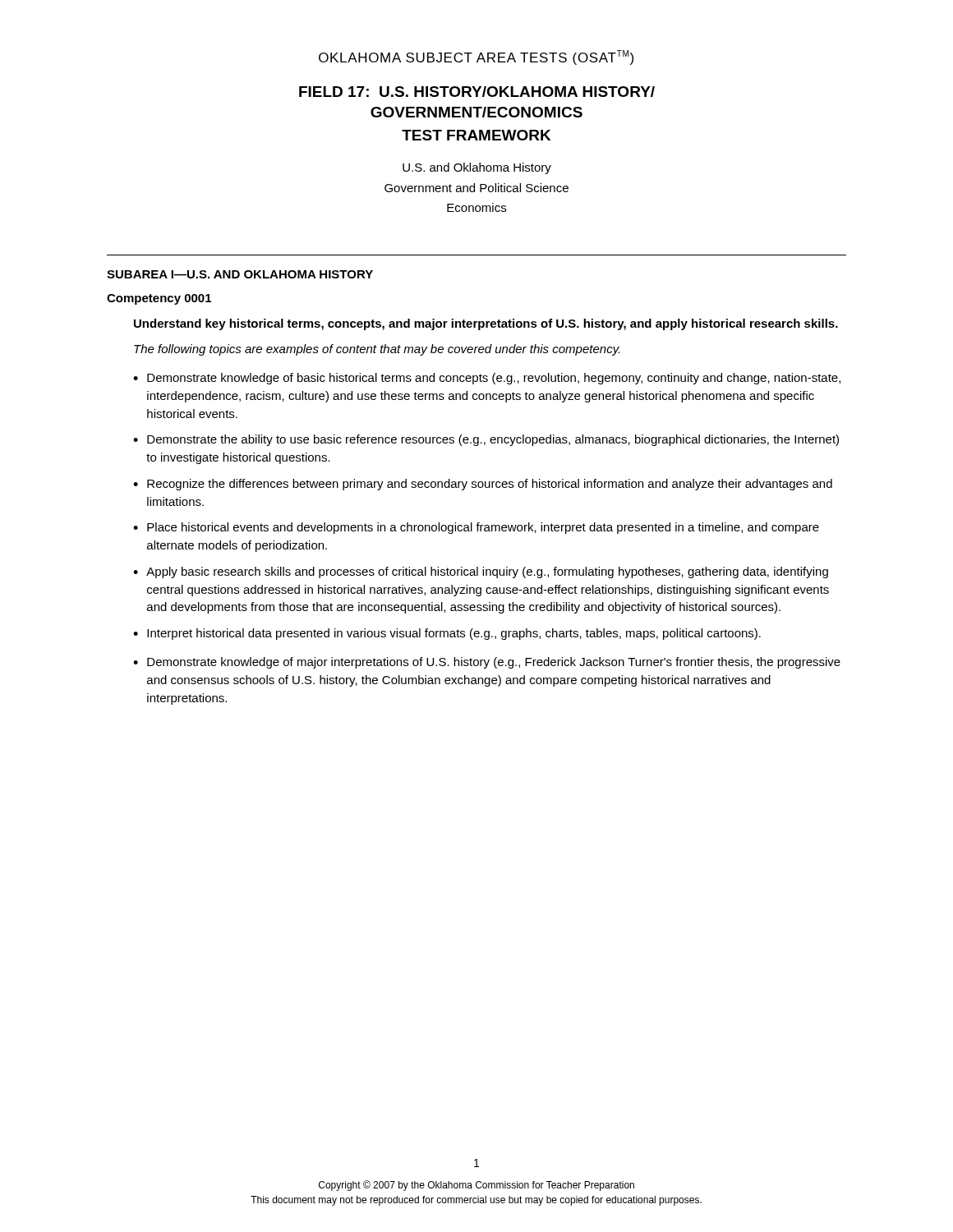953x1232 pixels.
Task: Point to the block beginning "Interpret historical data presented in various visual"
Action: [x=454, y=633]
